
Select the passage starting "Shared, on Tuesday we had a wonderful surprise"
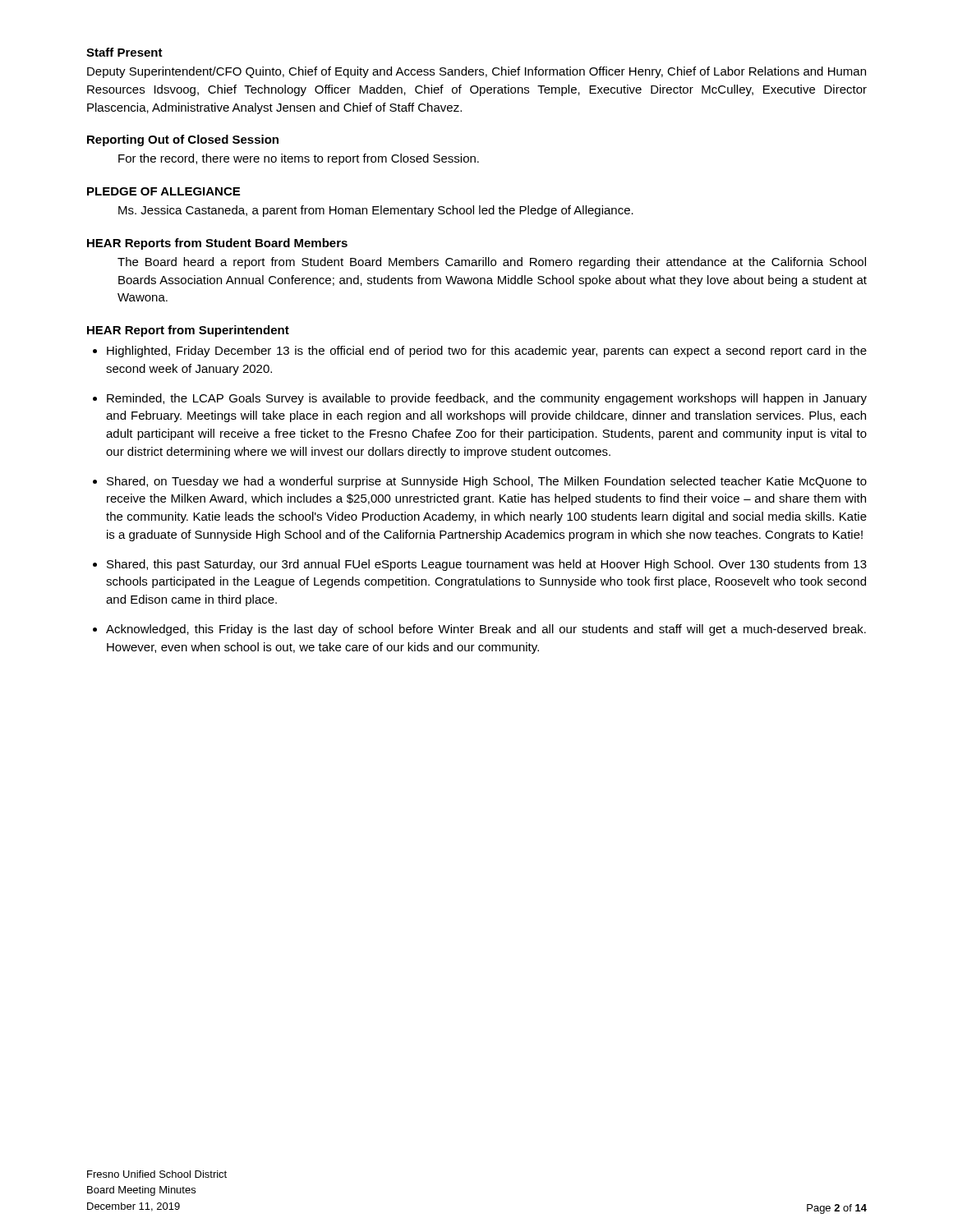[486, 507]
